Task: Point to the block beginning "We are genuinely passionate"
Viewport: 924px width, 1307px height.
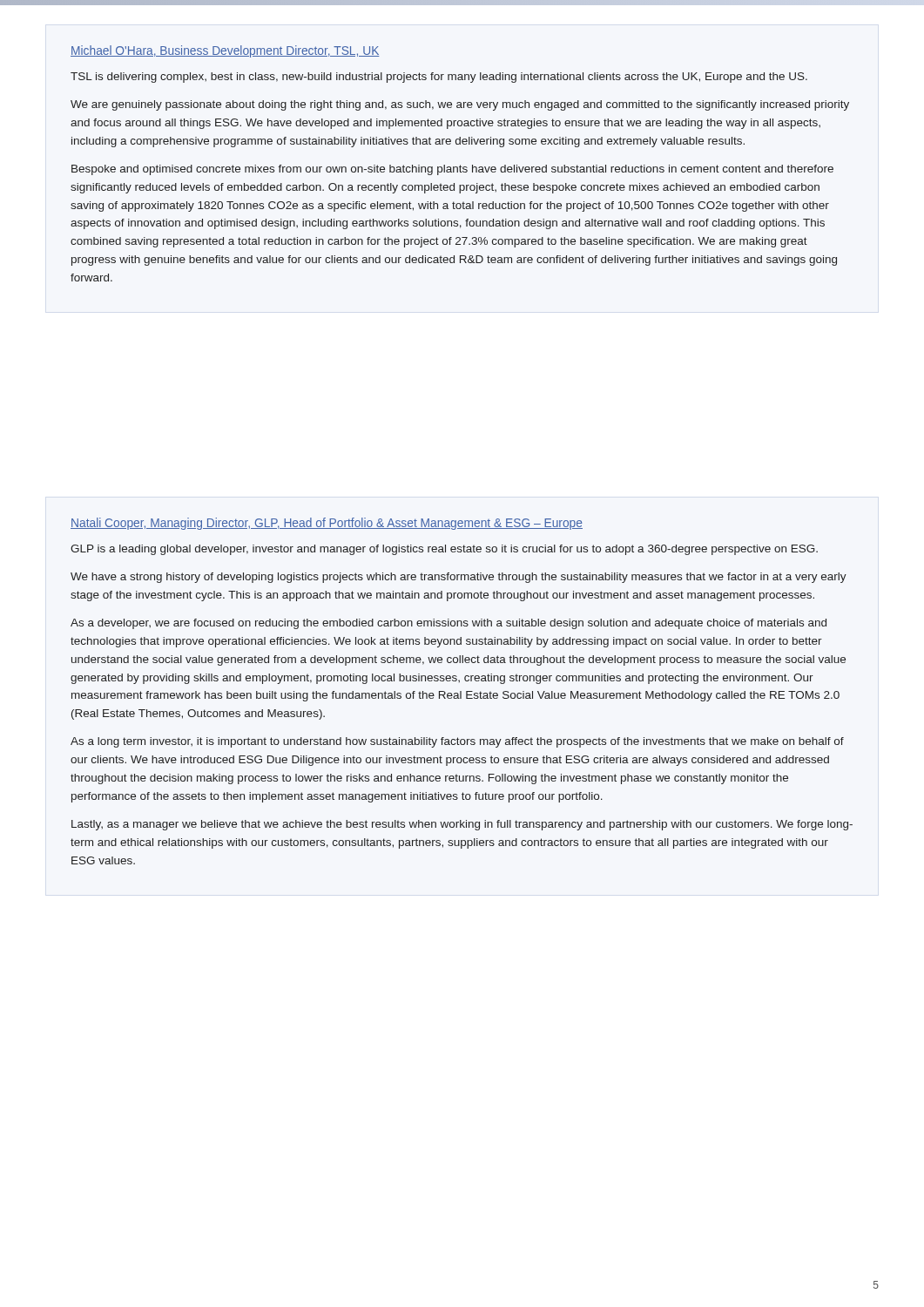Action: pyautogui.click(x=460, y=122)
